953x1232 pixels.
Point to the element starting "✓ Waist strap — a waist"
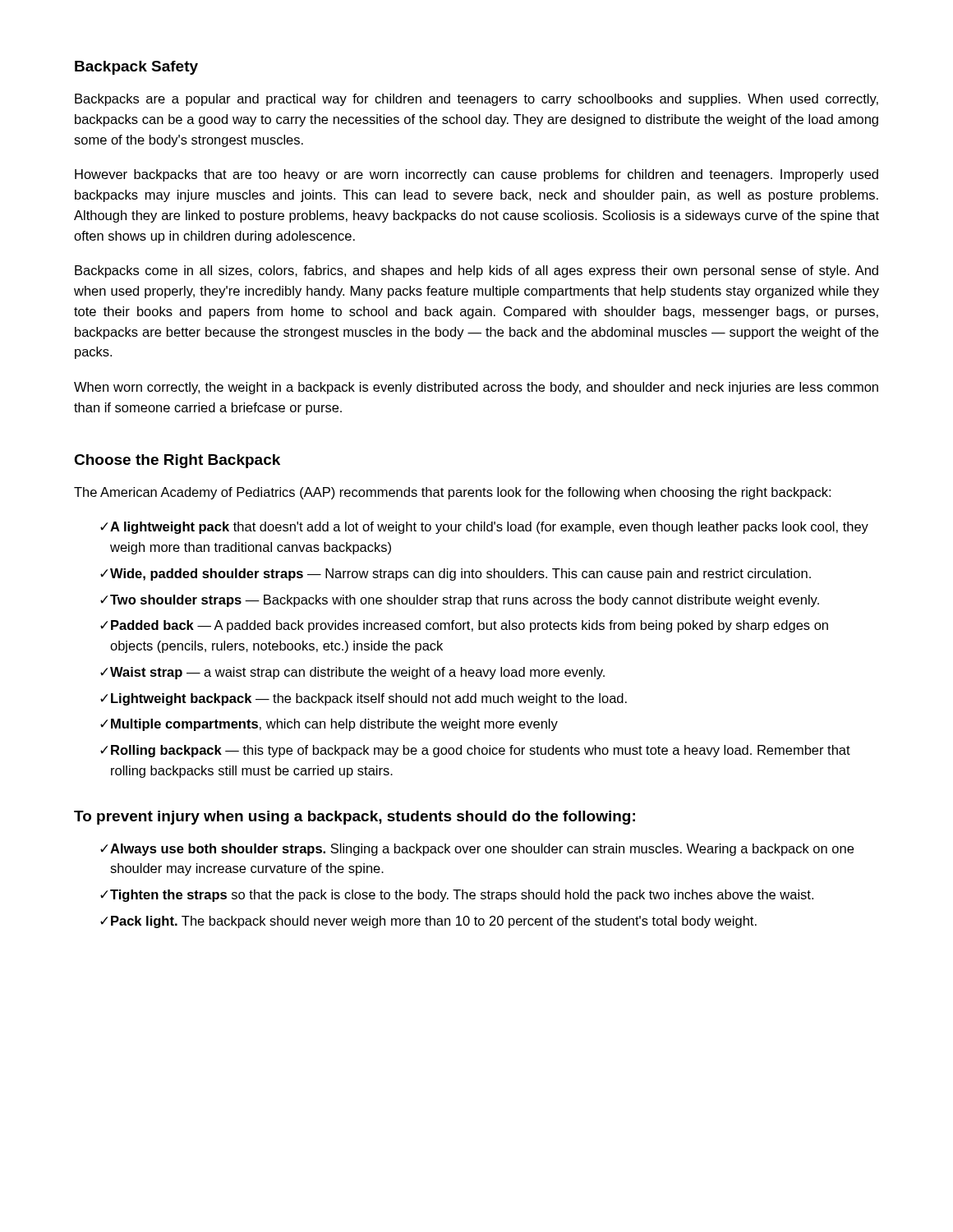pyautogui.click(x=476, y=672)
